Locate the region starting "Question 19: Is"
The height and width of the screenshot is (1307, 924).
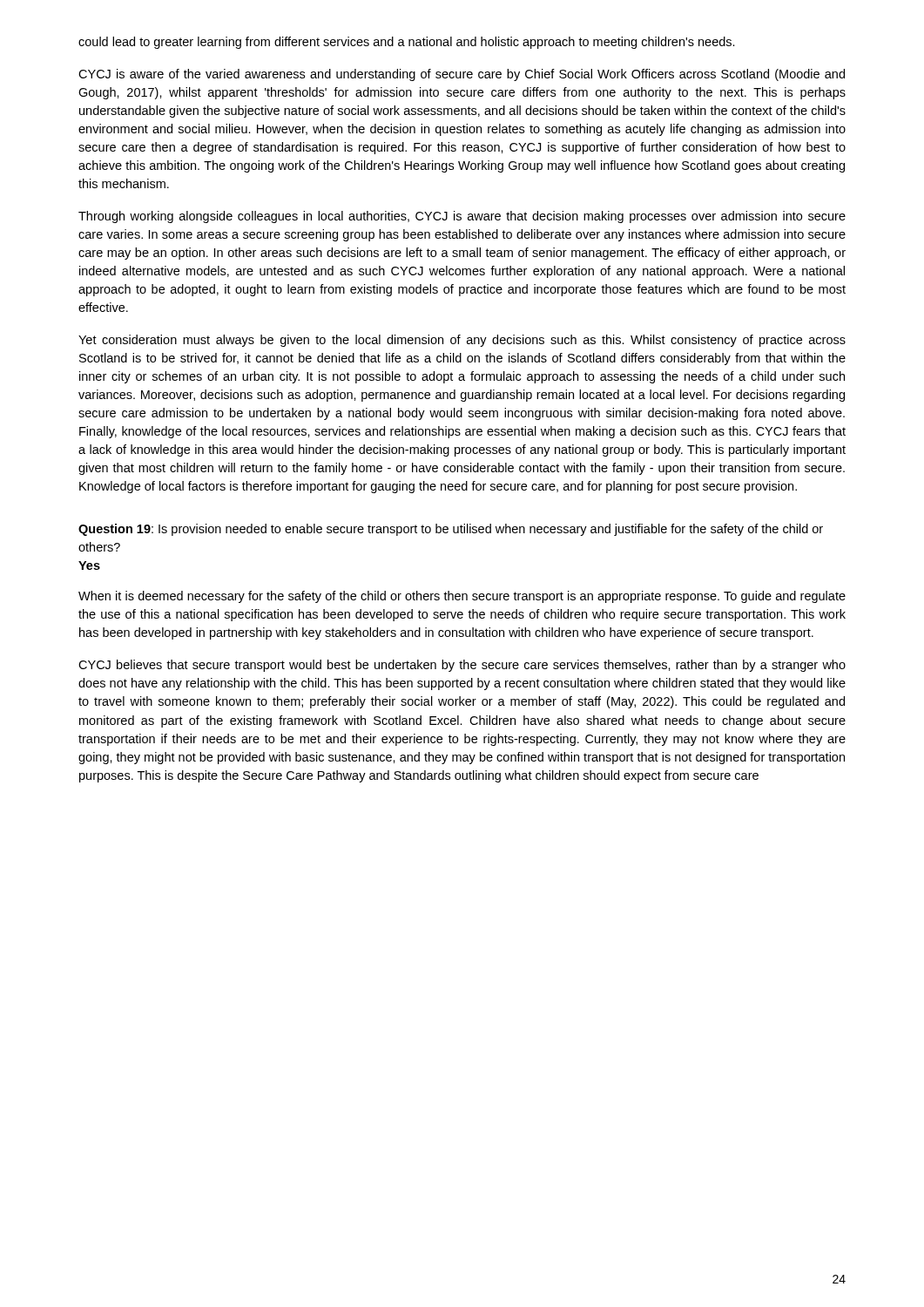[451, 530]
